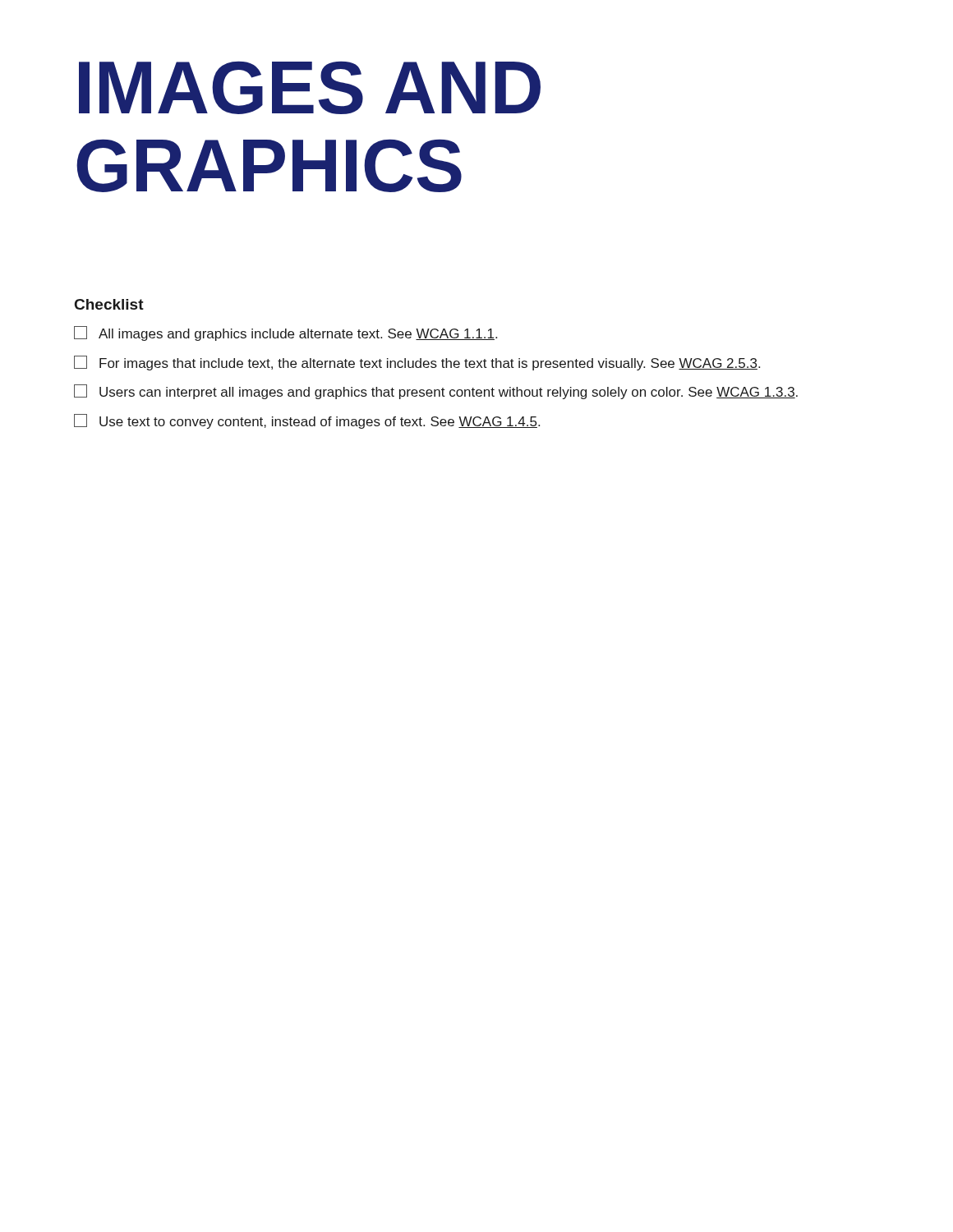Click on the element starting "For images that include"
953x1232 pixels.
pos(444,363)
